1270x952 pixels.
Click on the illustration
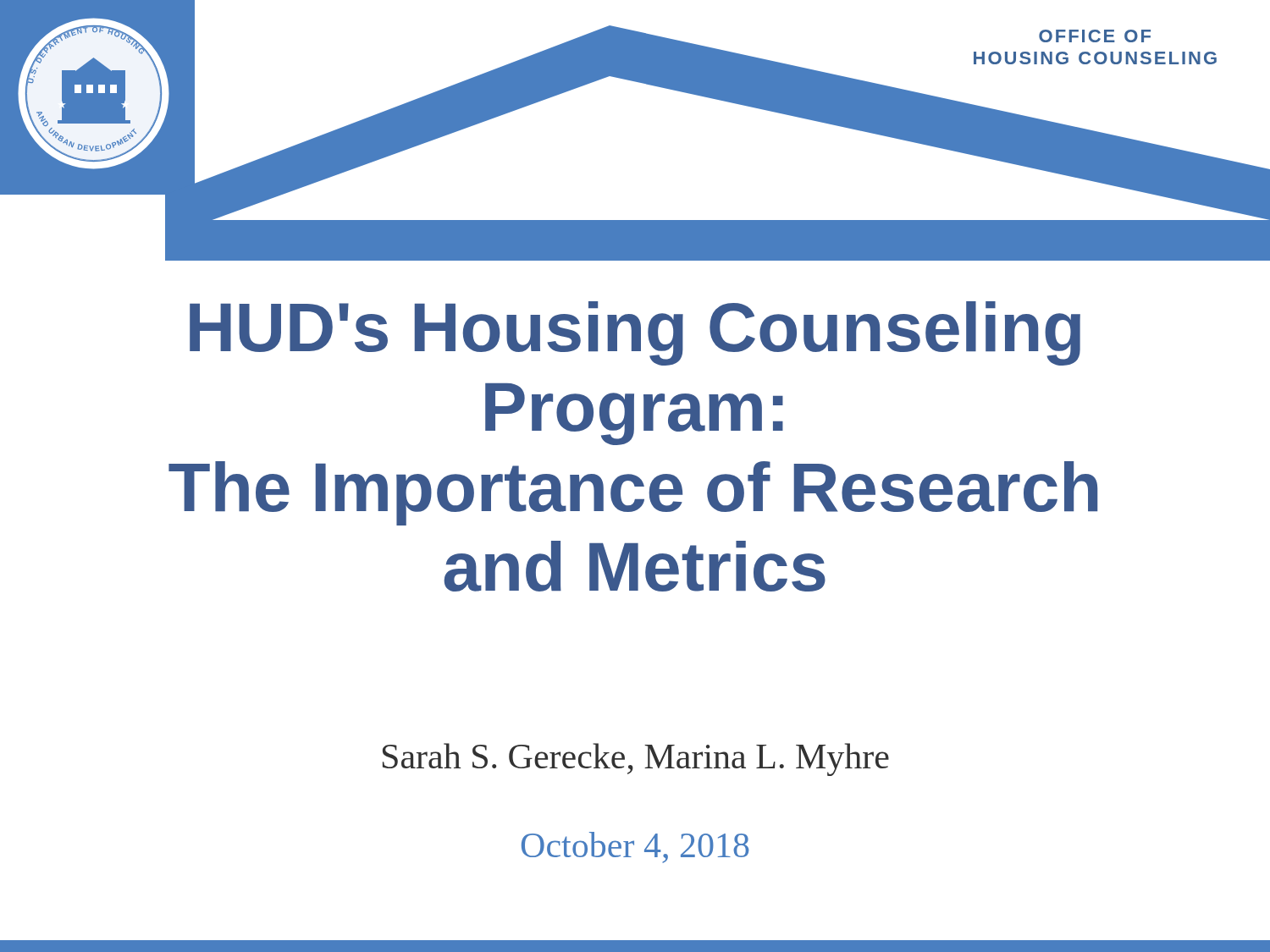[635, 131]
